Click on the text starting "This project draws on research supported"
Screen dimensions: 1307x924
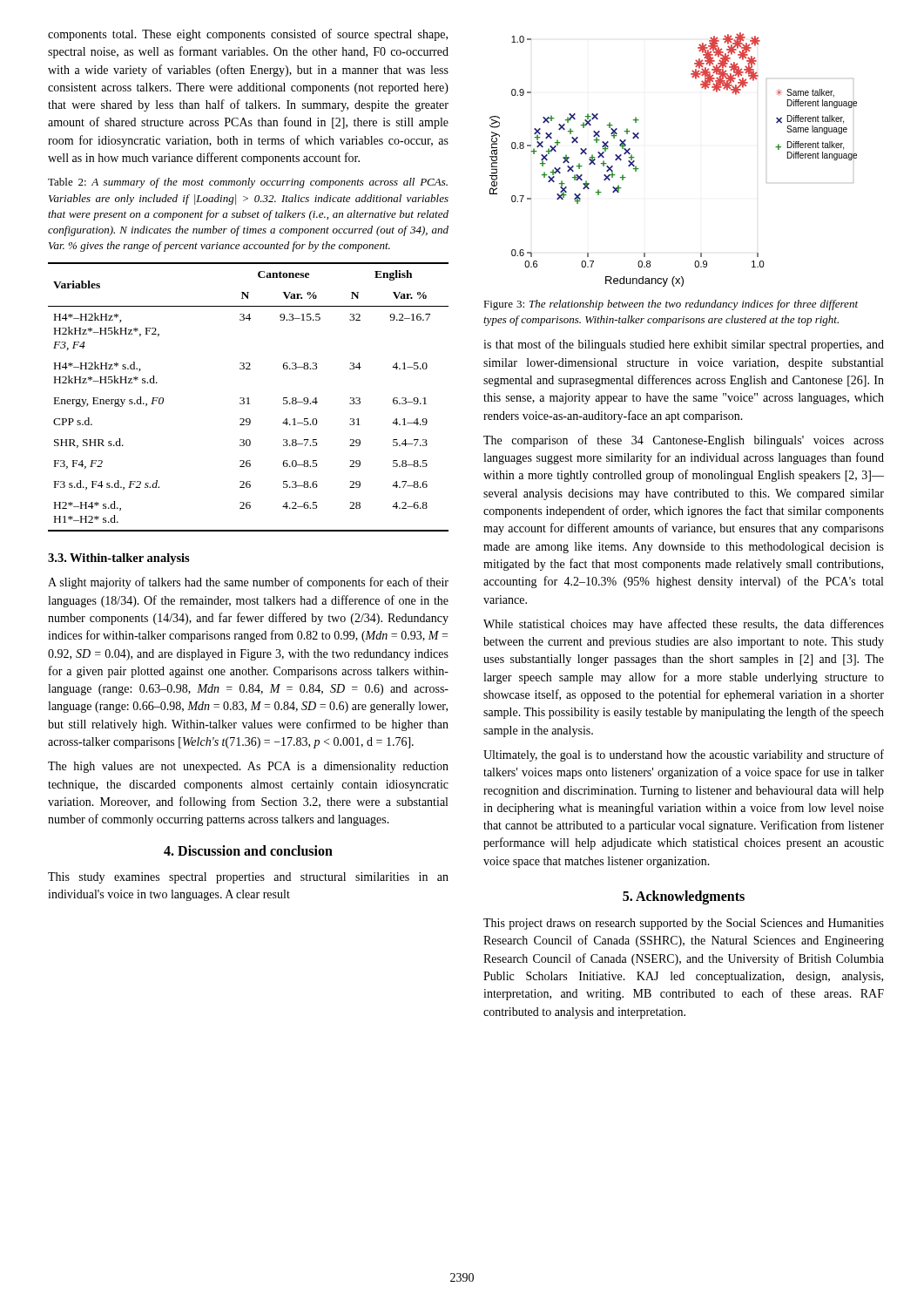pyautogui.click(x=684, y=968)
